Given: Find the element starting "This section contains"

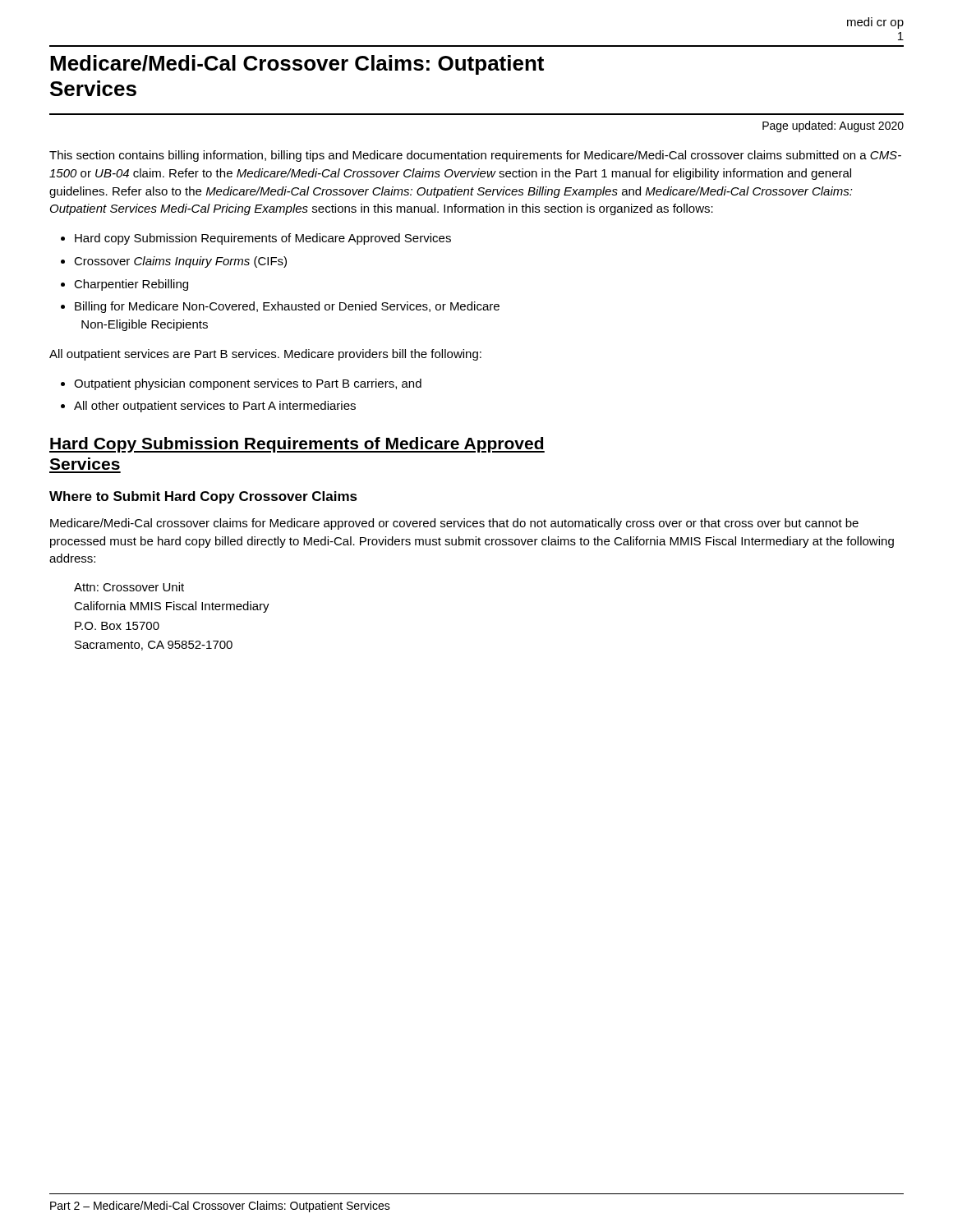Looking at the screenshot, I should coord(475,182).
